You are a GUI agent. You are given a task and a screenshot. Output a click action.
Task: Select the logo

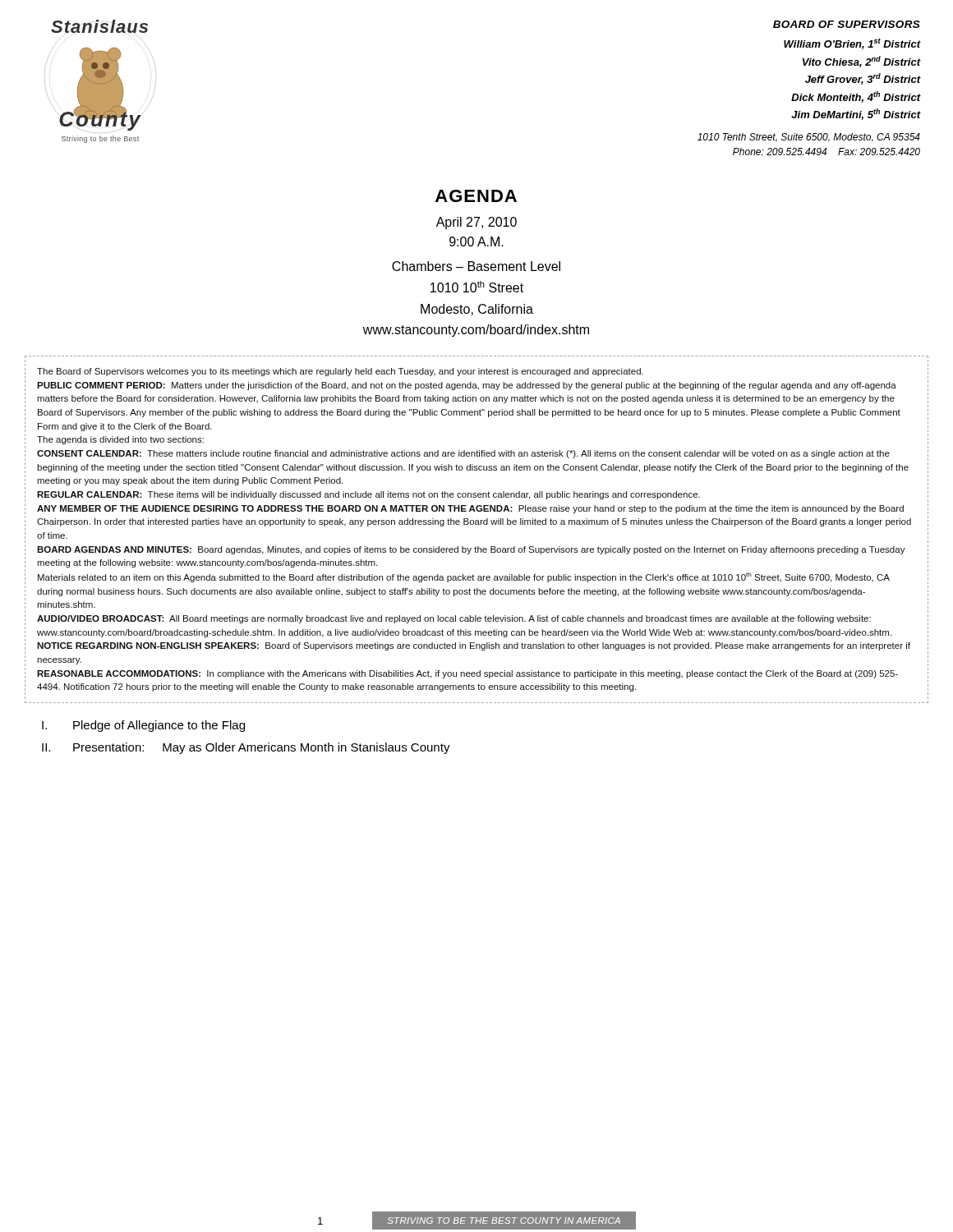click(107, 83)
